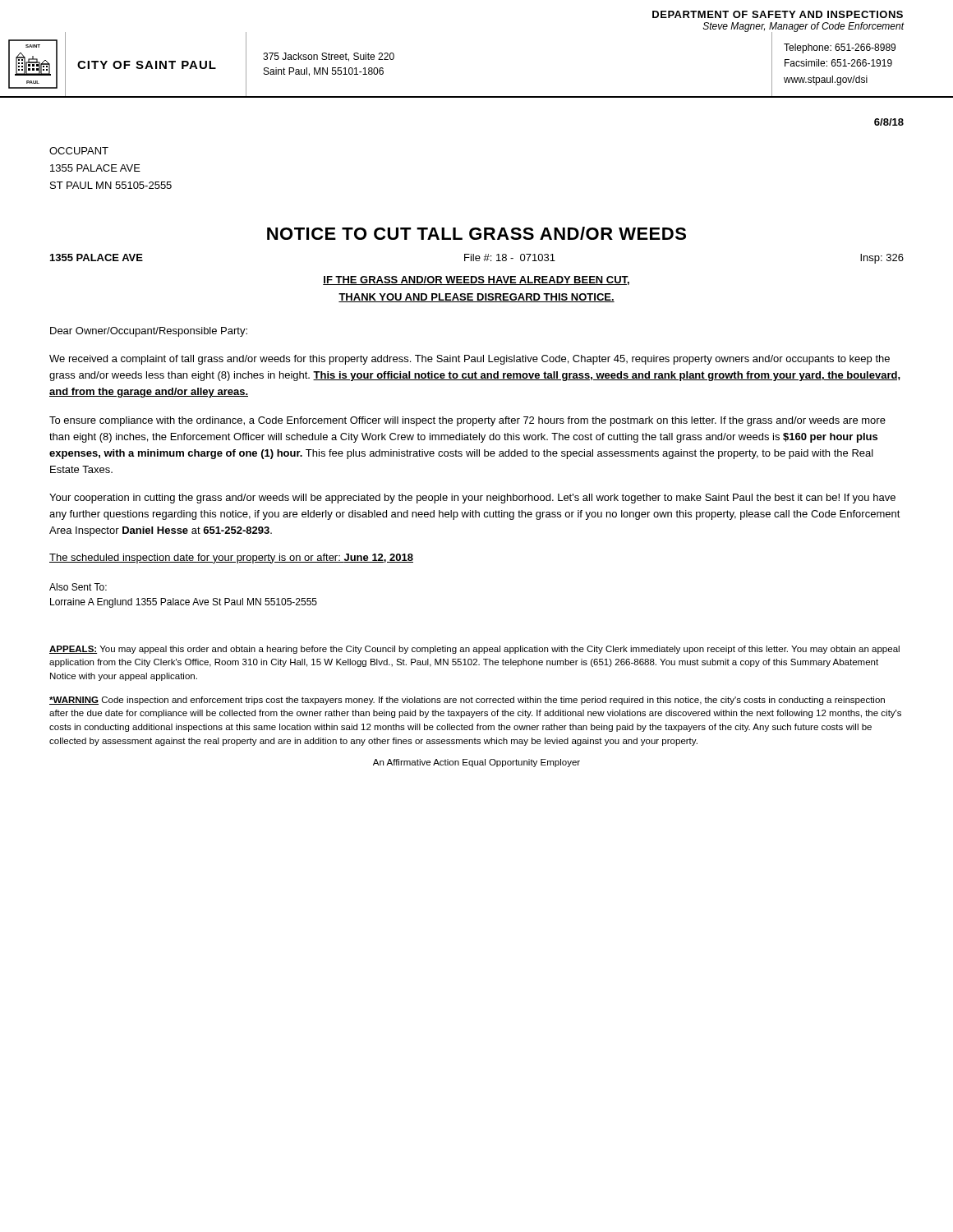Select the text block that says "The scheduled inspection date for"
The width and height of the screenshot is (953, 1232).
coord(231,557)
